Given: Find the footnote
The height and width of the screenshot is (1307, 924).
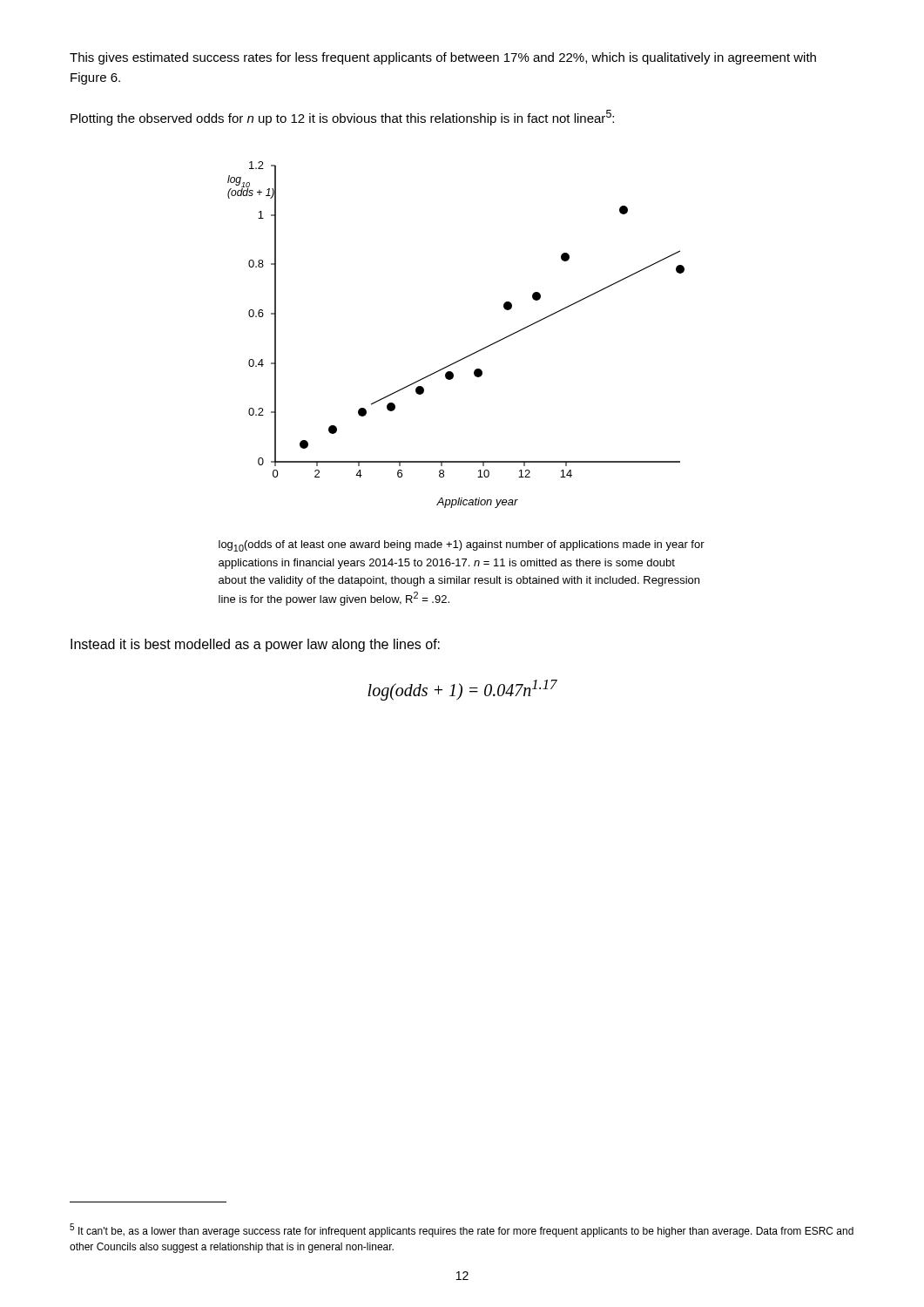Looking at the screenshot, I should pyautogui.click(x=462, y=1238).
